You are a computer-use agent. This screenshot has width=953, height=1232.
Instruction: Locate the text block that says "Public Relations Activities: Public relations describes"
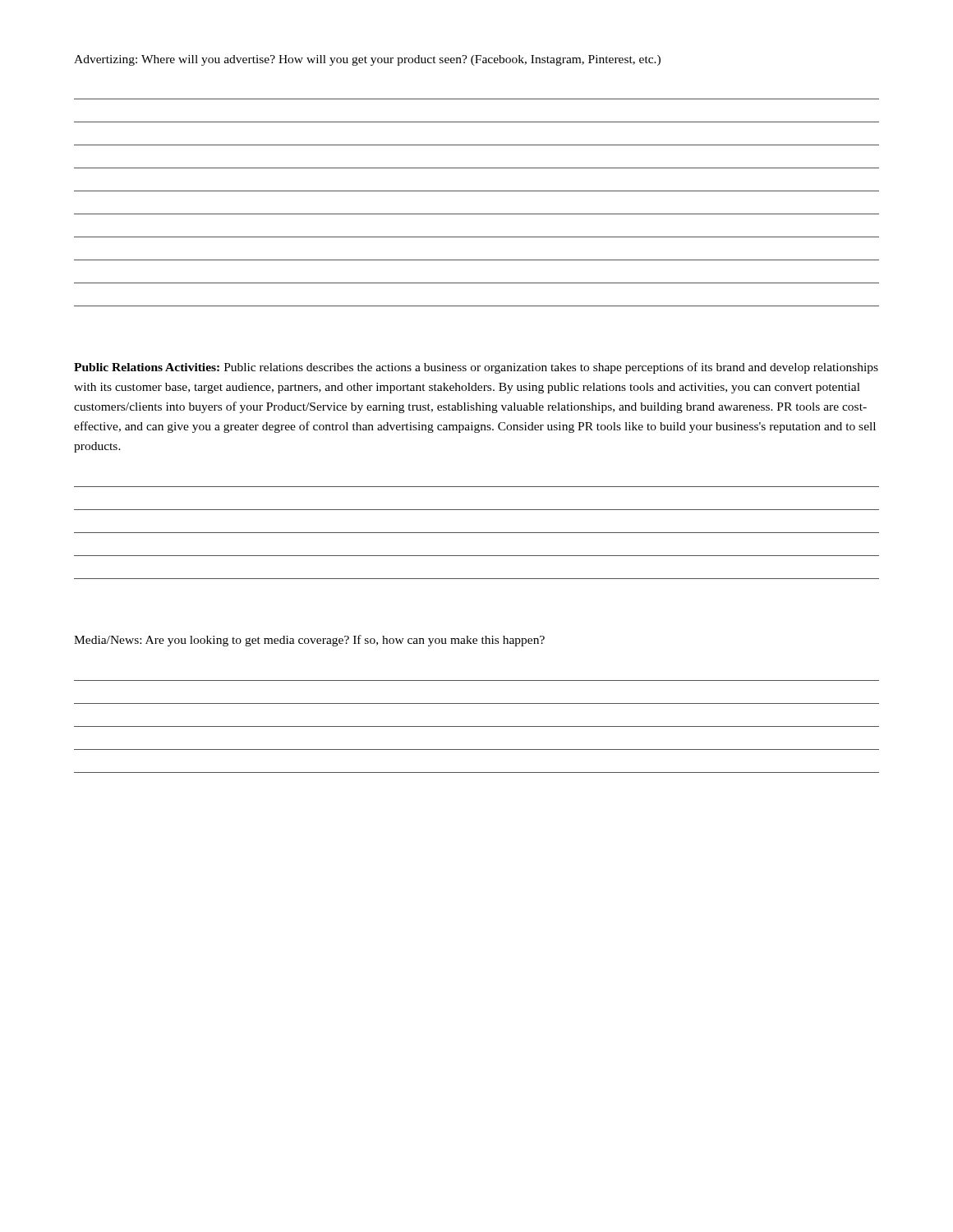pos(476,406)
